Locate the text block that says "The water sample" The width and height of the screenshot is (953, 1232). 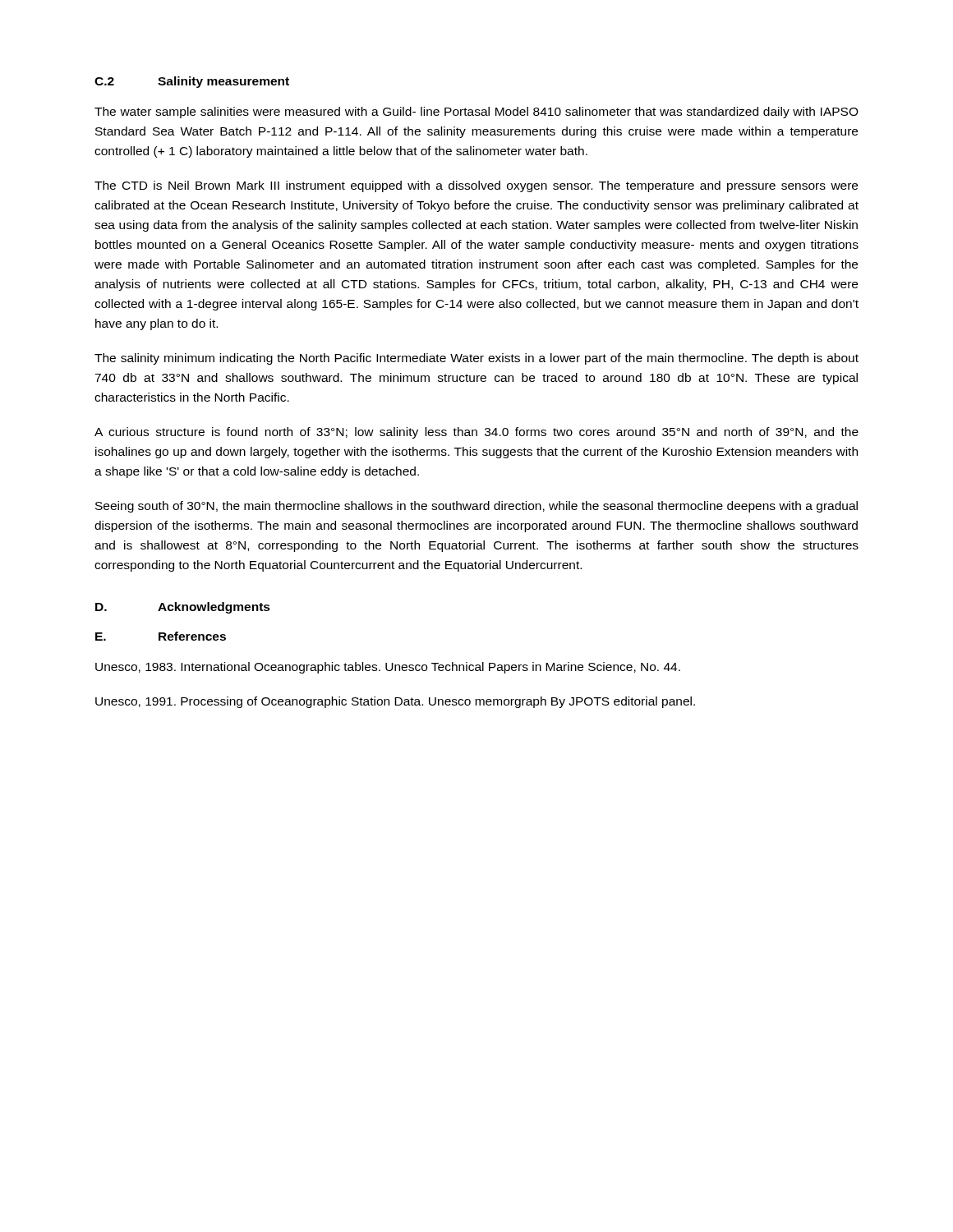coord(476,131)
